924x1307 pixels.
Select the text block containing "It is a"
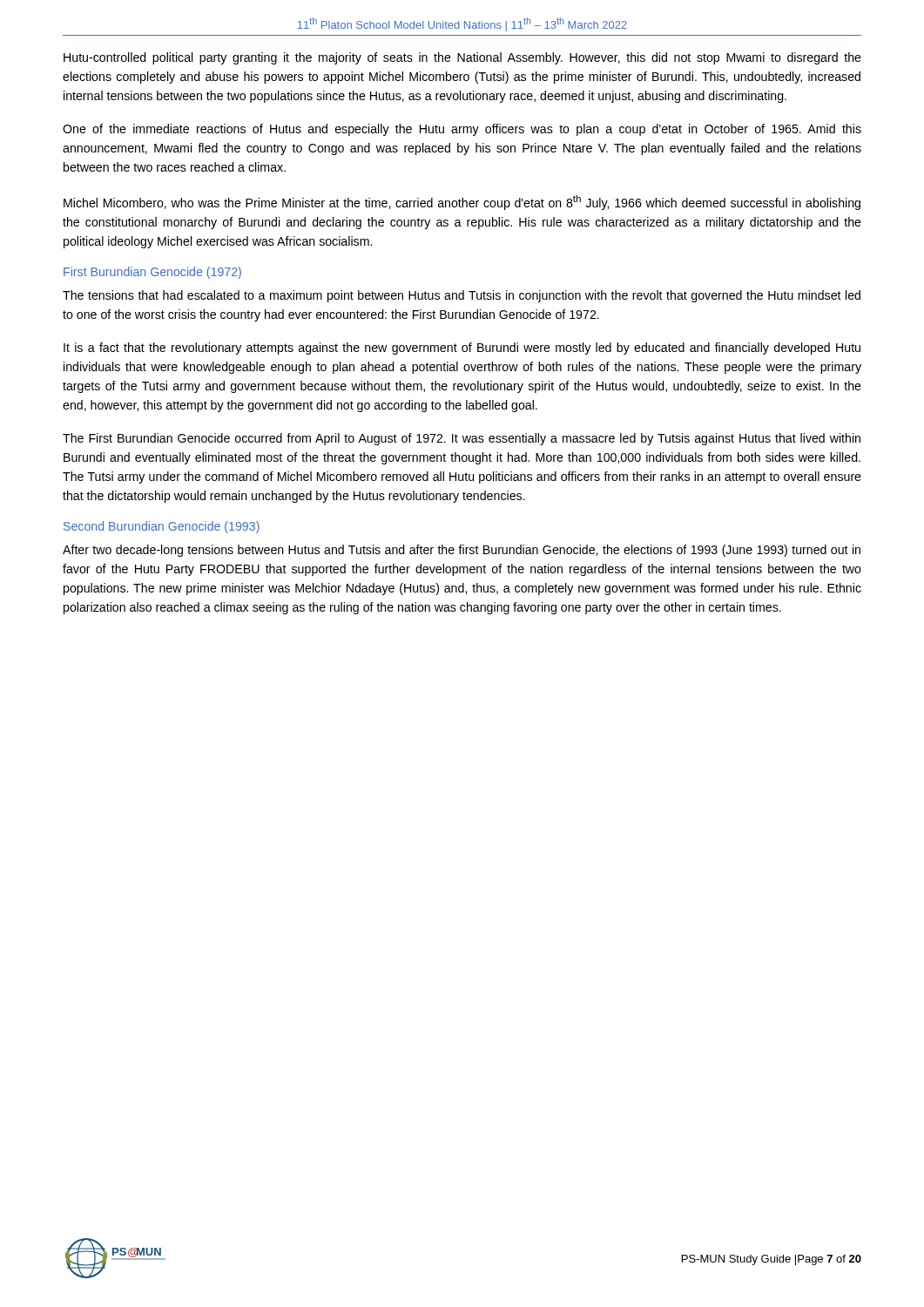pos(462,376)
